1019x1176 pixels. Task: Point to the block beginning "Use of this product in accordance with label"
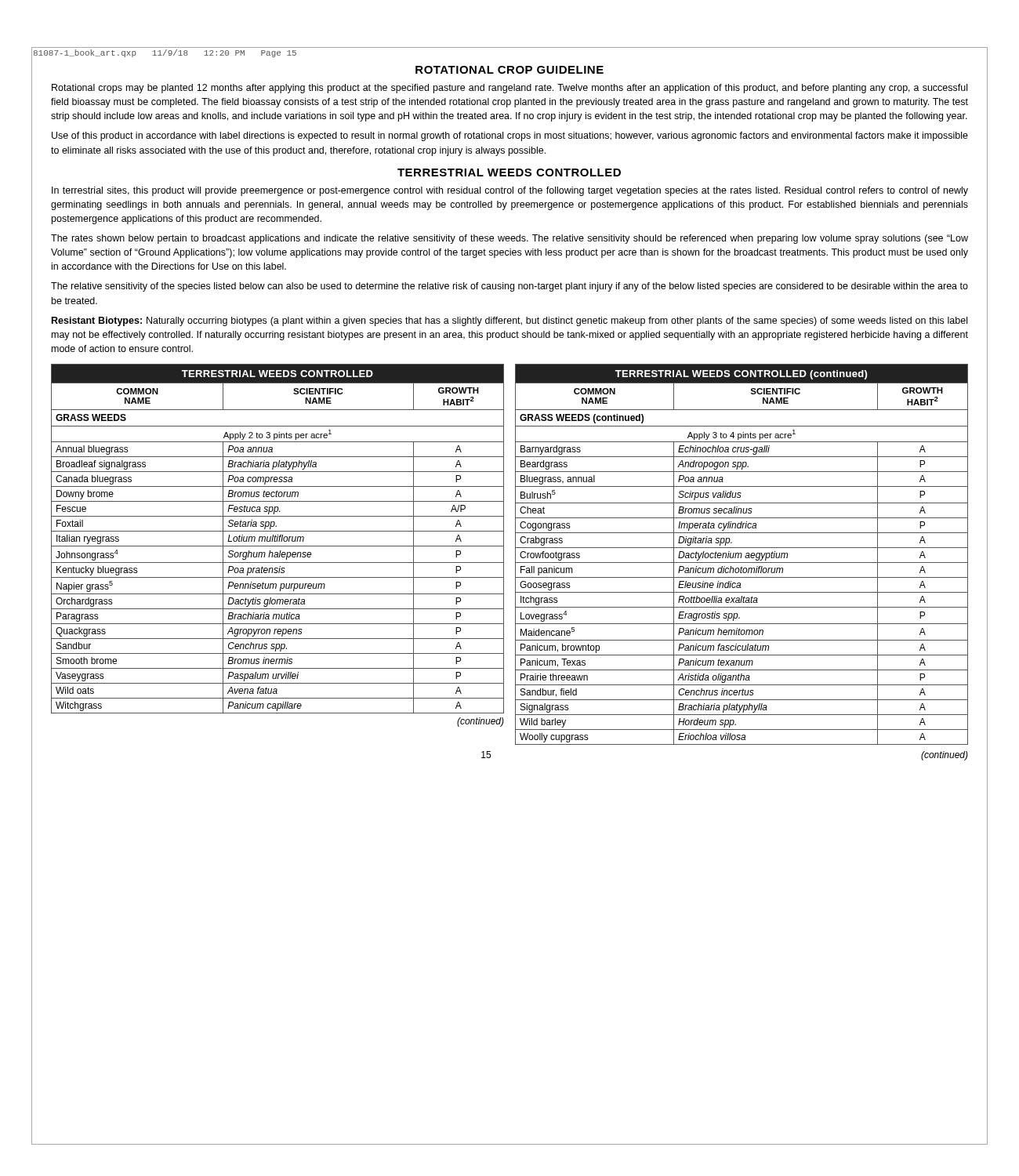coord(509,143)
